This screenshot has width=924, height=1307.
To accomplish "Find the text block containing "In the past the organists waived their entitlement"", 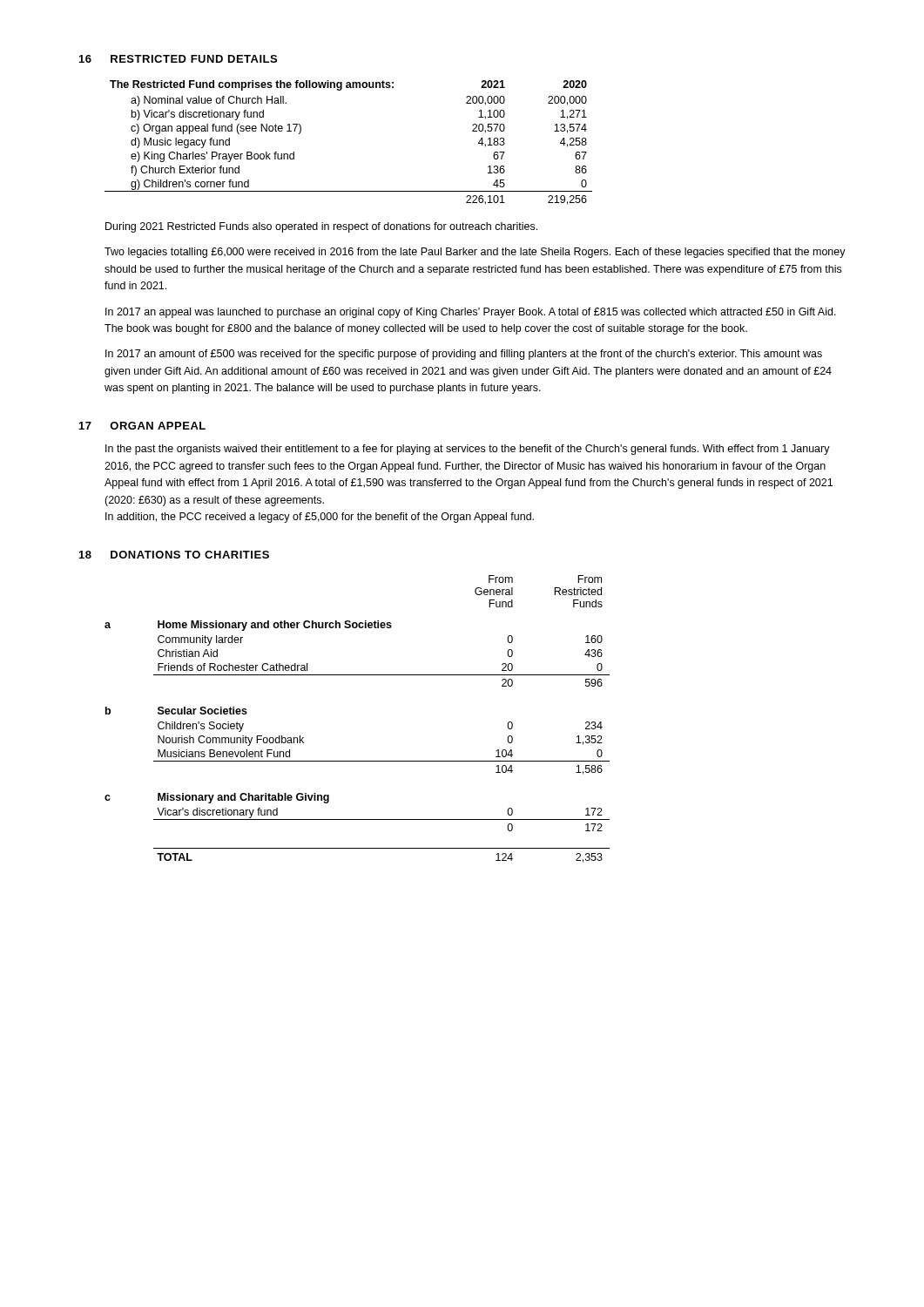I will [469, 483].
